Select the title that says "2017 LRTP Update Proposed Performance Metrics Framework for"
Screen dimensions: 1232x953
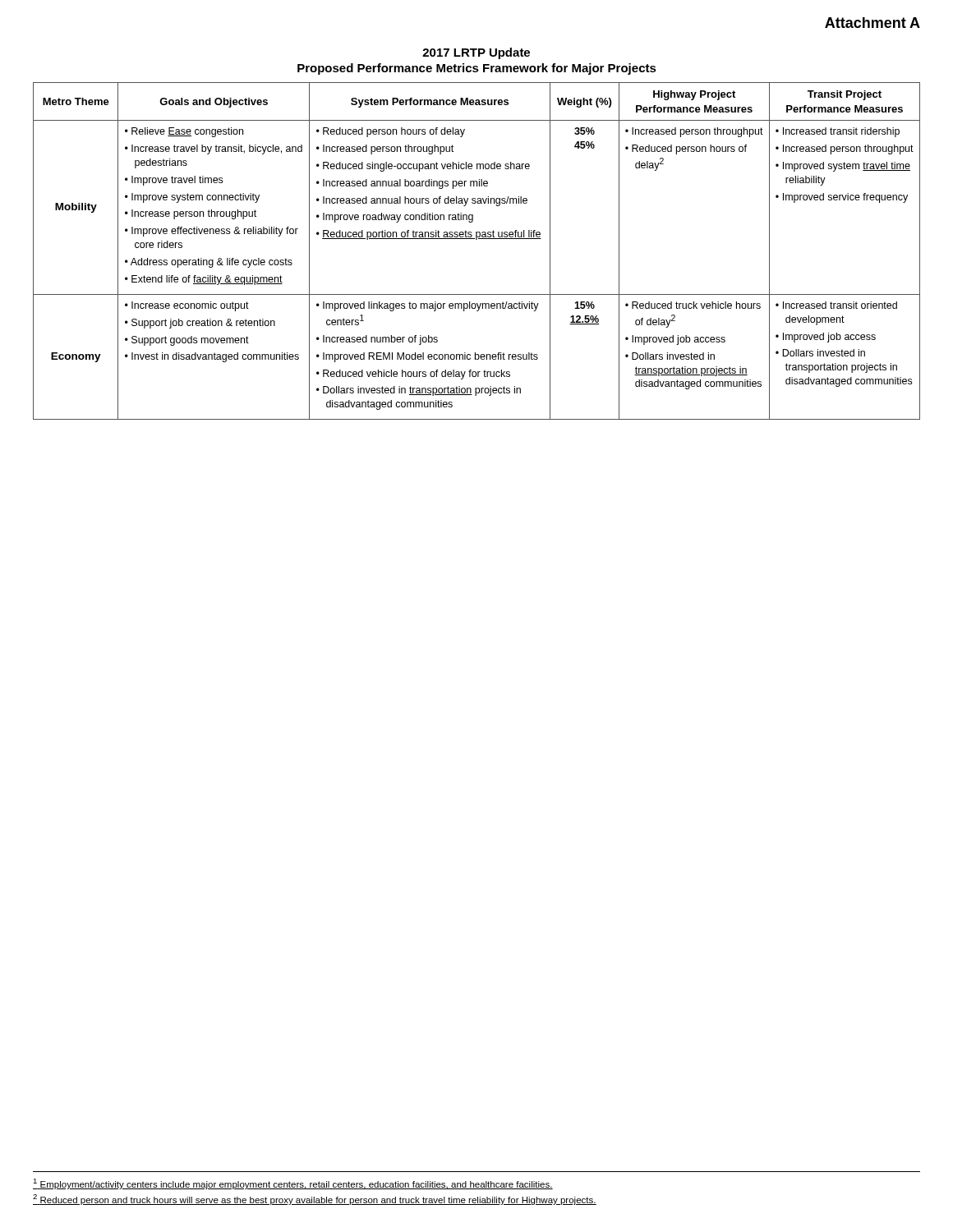click(476, 60)
